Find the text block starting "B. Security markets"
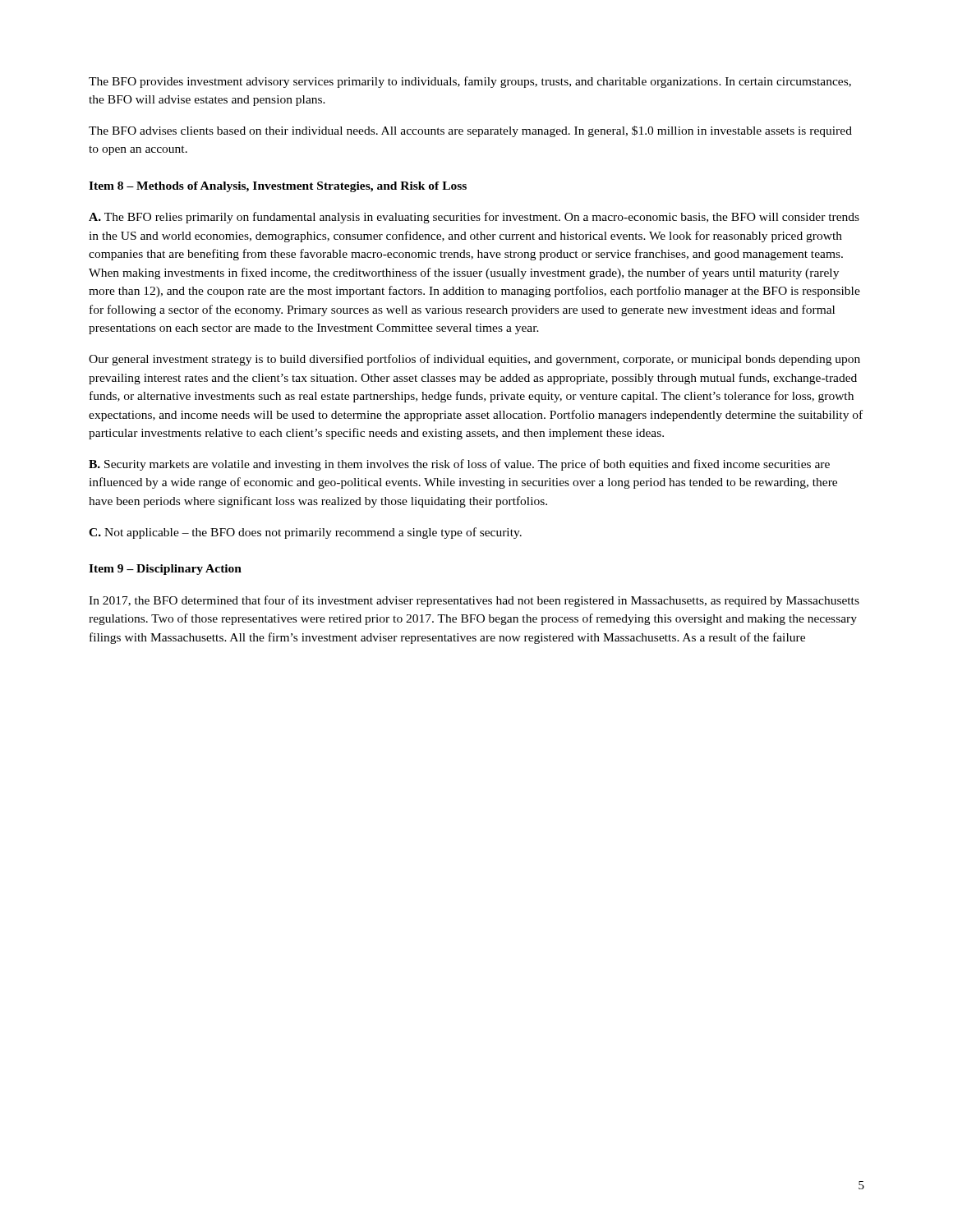The image size is (953, 1232). point(476,483)
